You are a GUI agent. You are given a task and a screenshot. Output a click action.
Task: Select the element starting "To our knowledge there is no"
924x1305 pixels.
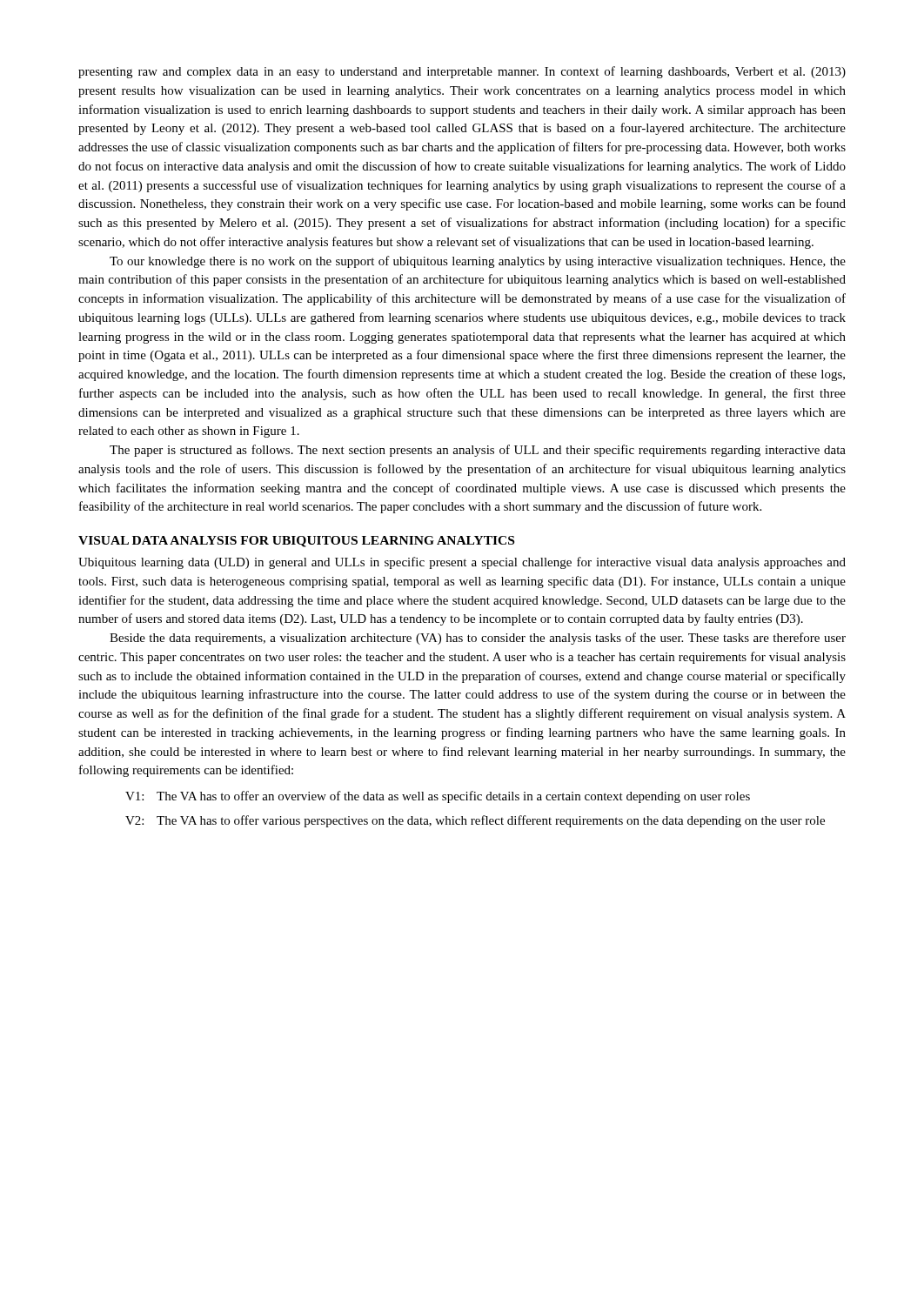[462, 346]
